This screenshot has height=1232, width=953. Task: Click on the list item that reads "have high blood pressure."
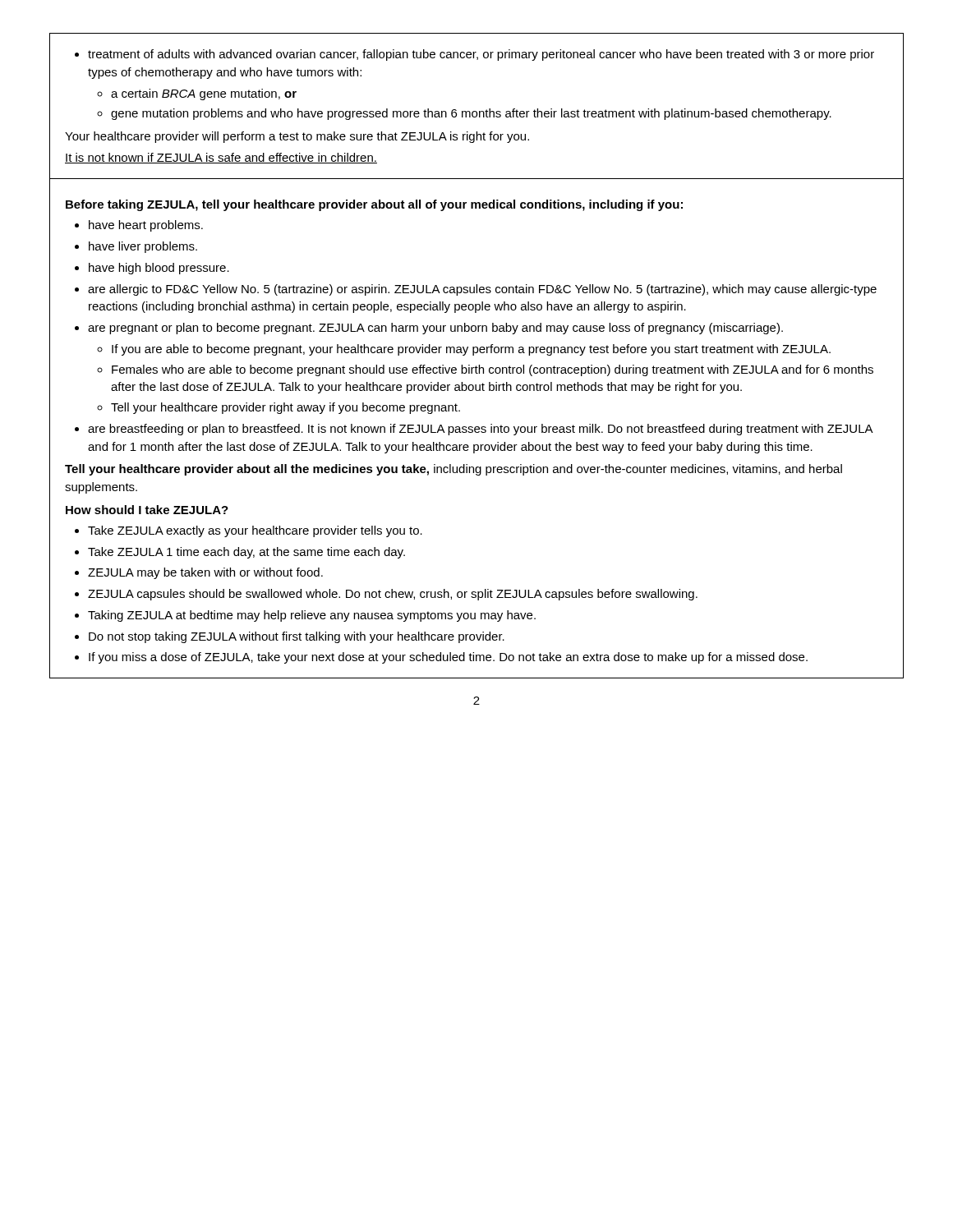152,269
